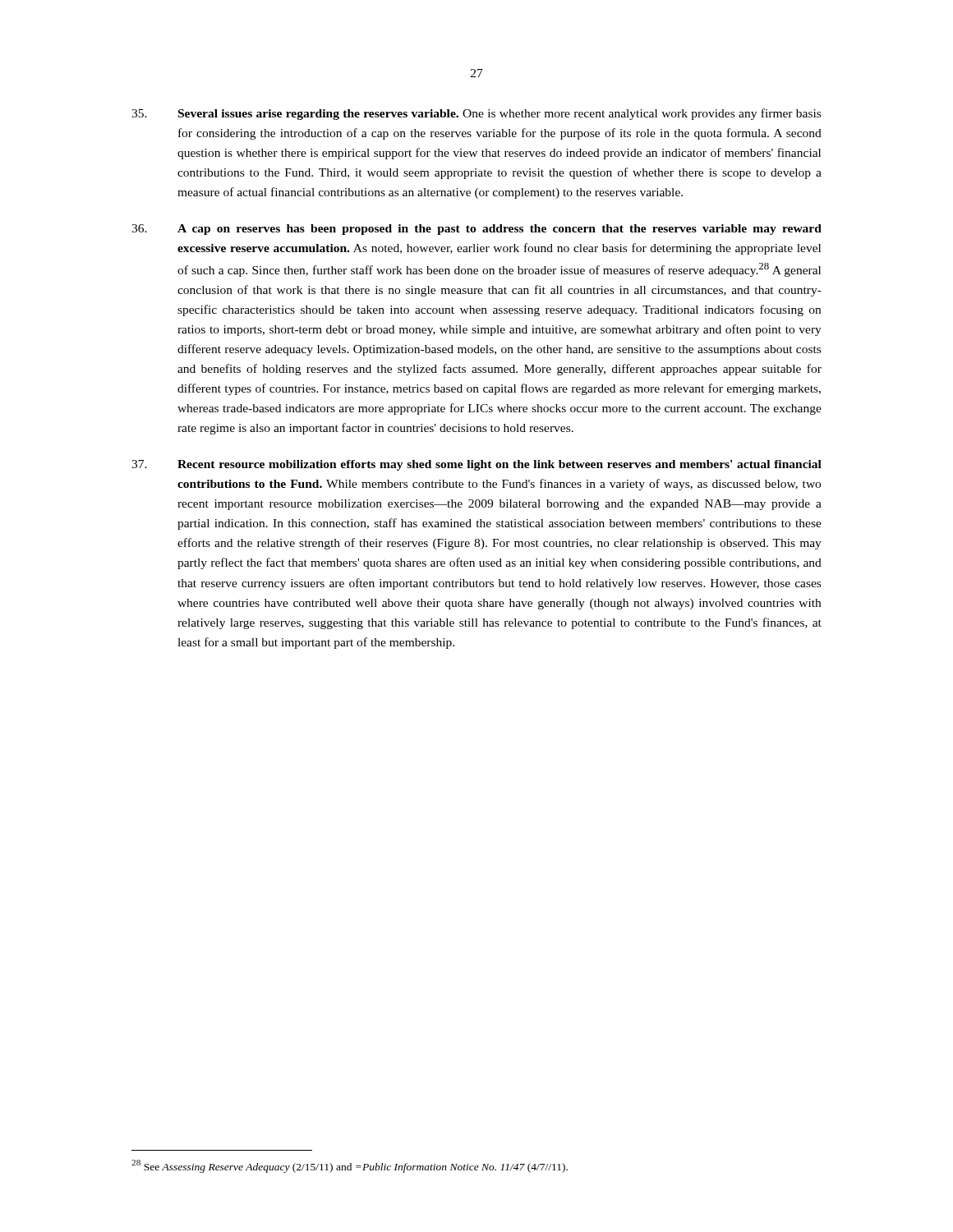Find the text block with the text "A cap on"
The width and height of the screenshot is (953, 1232).
tap(476, 328)
